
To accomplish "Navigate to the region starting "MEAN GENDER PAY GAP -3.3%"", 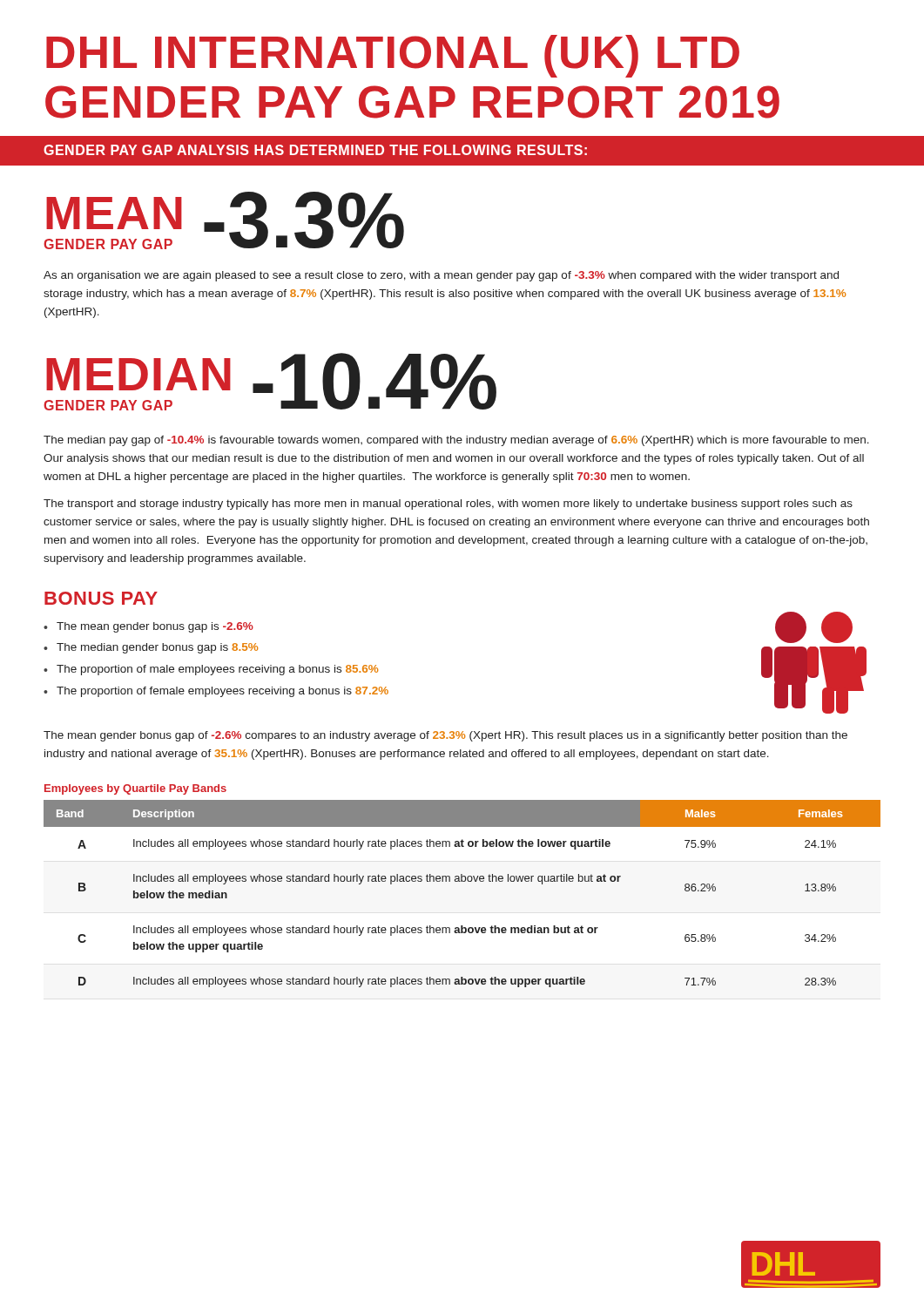I will pos(225,221).
